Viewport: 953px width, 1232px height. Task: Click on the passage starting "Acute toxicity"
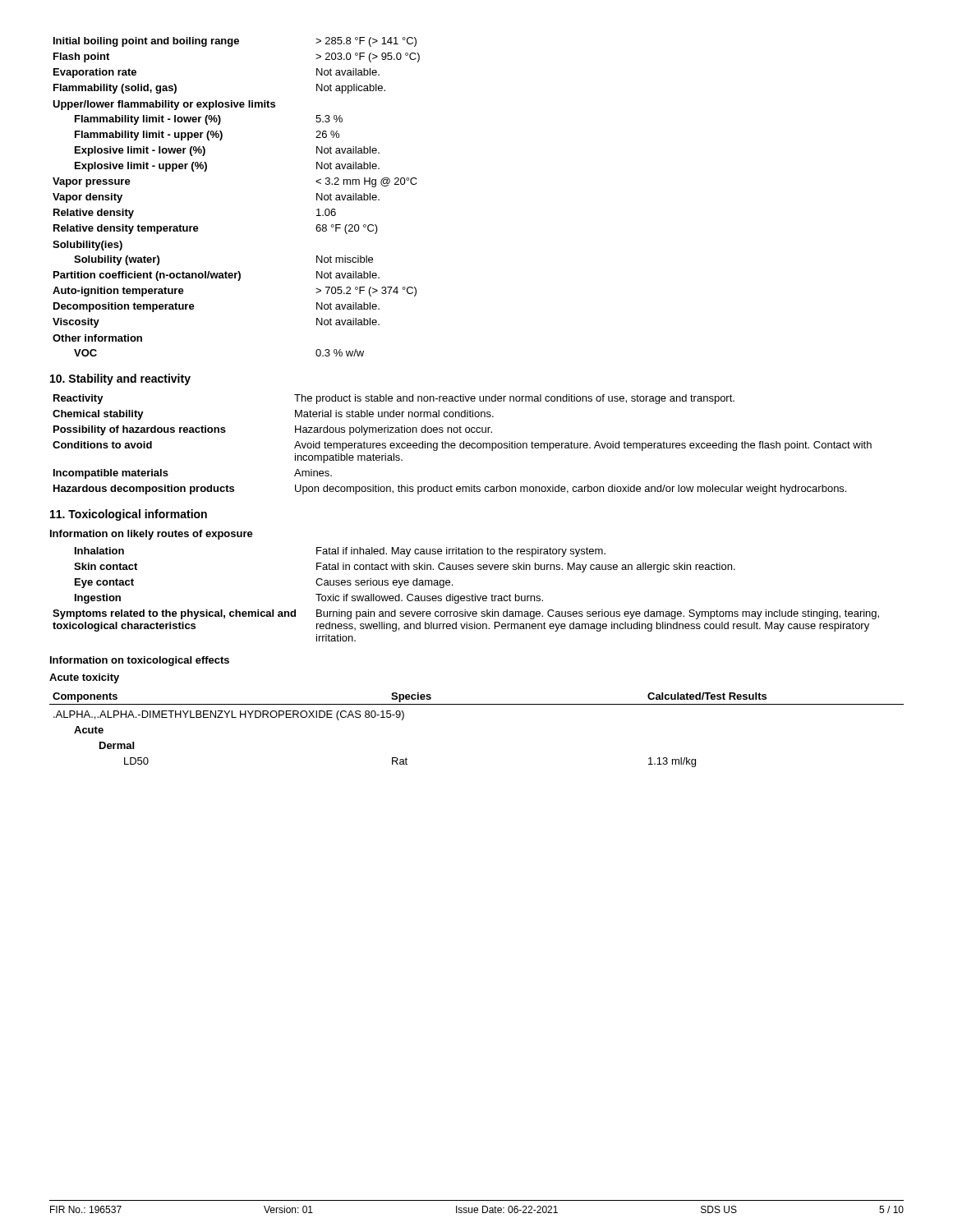pos(84,677)
